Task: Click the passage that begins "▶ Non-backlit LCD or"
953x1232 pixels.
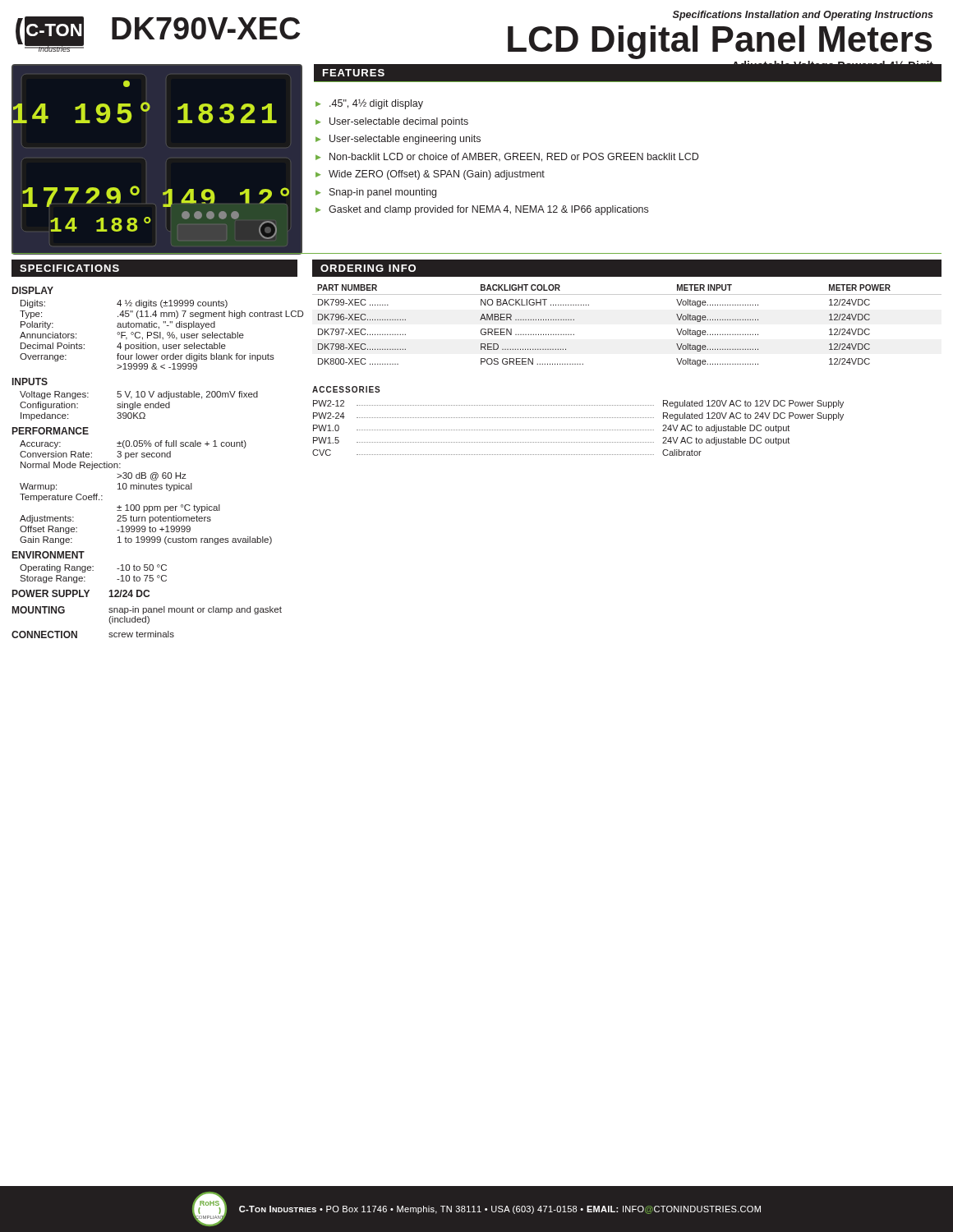Action: 507,156
